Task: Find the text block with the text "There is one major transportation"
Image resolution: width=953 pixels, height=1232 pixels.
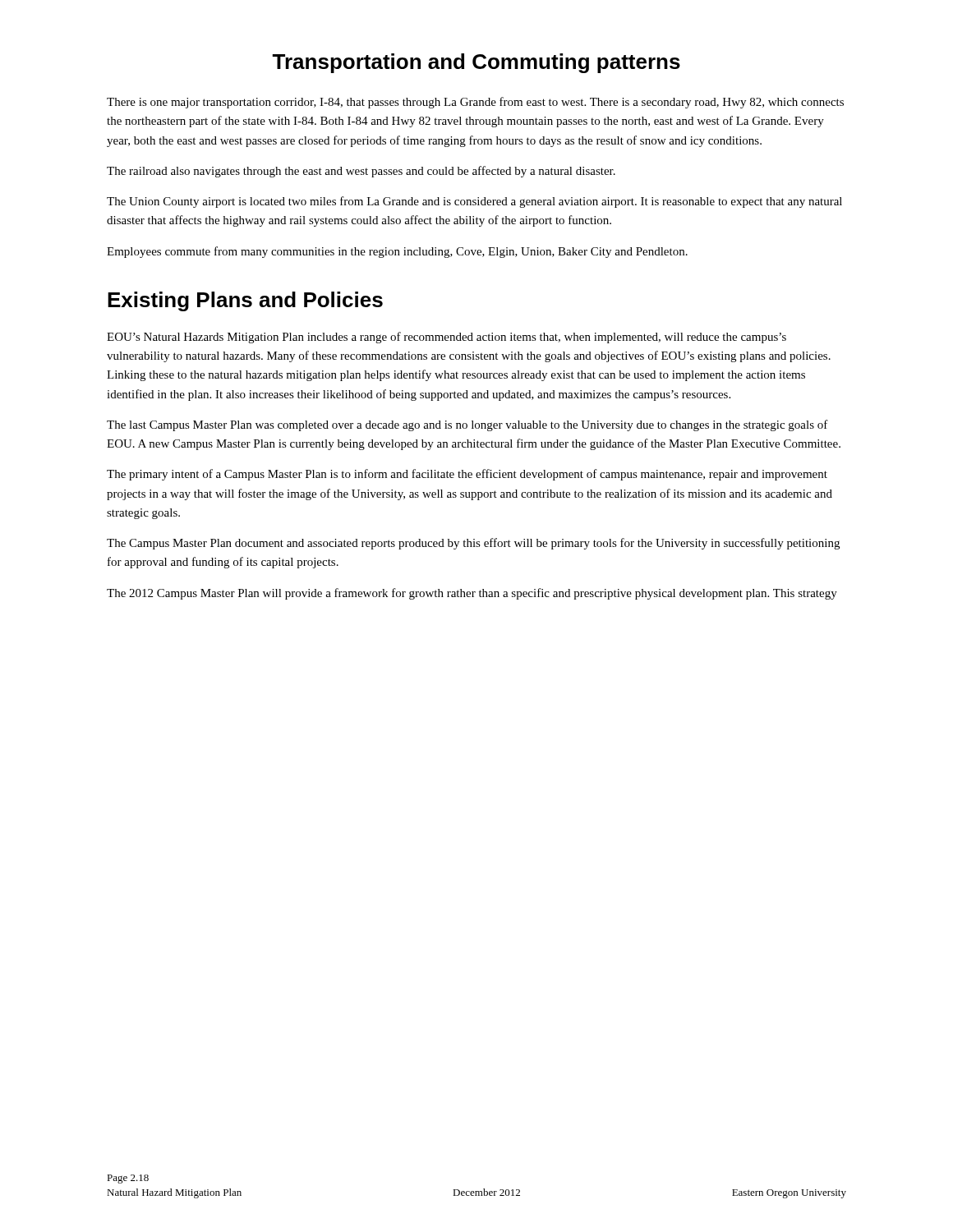Action: 476,121
